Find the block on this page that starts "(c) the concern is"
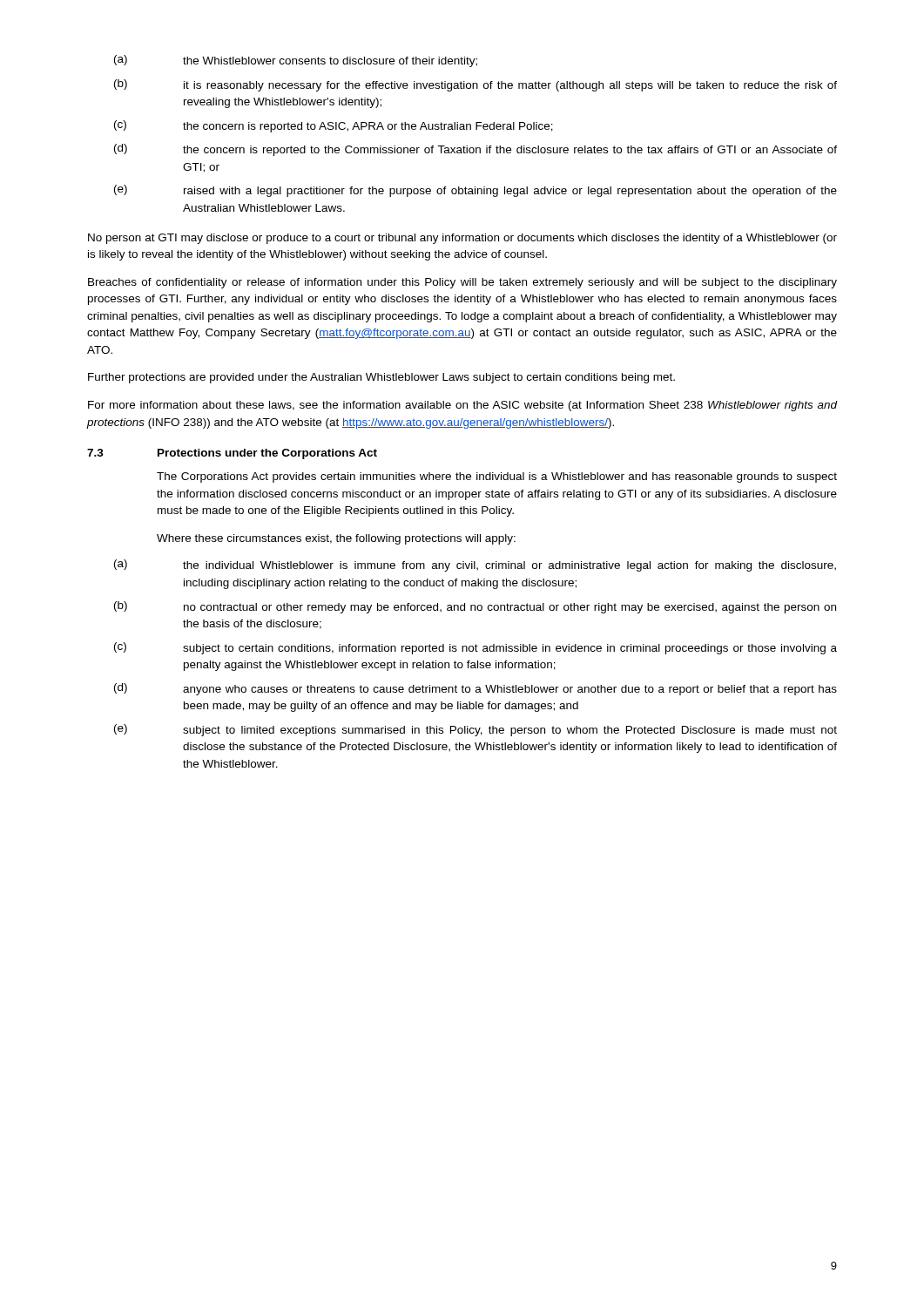Viewport: 924px width, 1307px height. [462, 126]
